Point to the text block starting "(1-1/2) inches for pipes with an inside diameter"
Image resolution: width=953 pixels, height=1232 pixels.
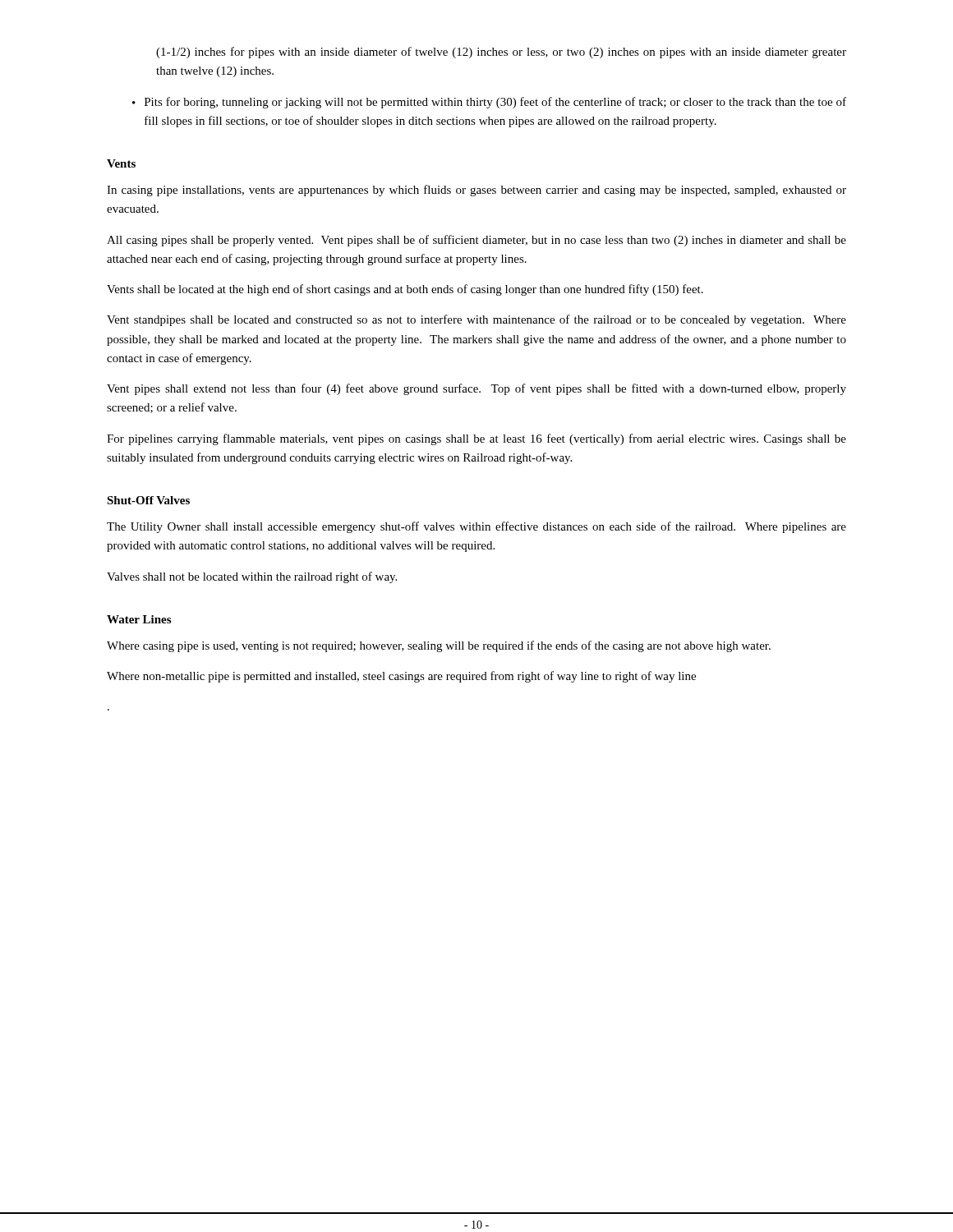[501, 61]
